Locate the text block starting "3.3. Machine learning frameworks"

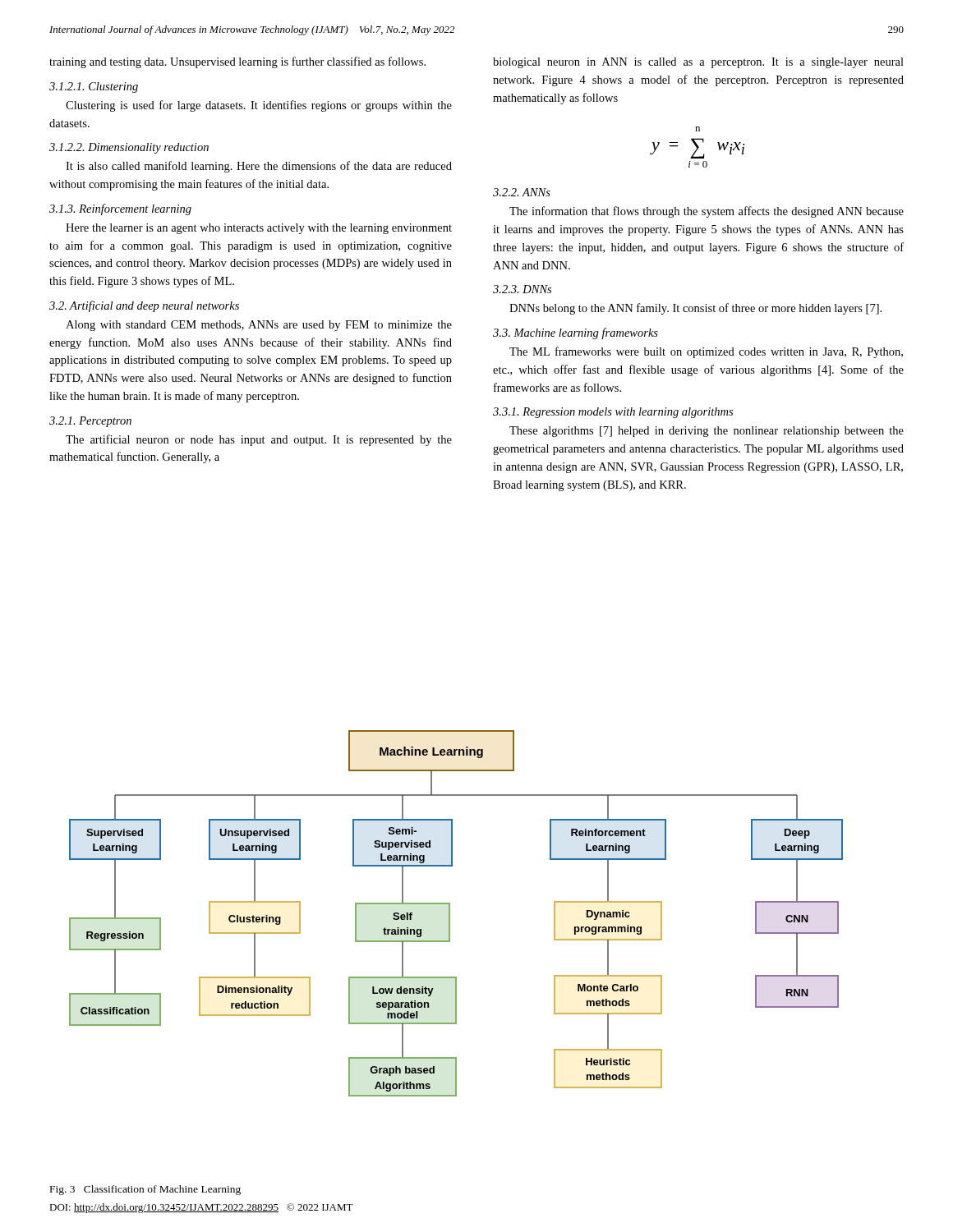tap(575, 333)
